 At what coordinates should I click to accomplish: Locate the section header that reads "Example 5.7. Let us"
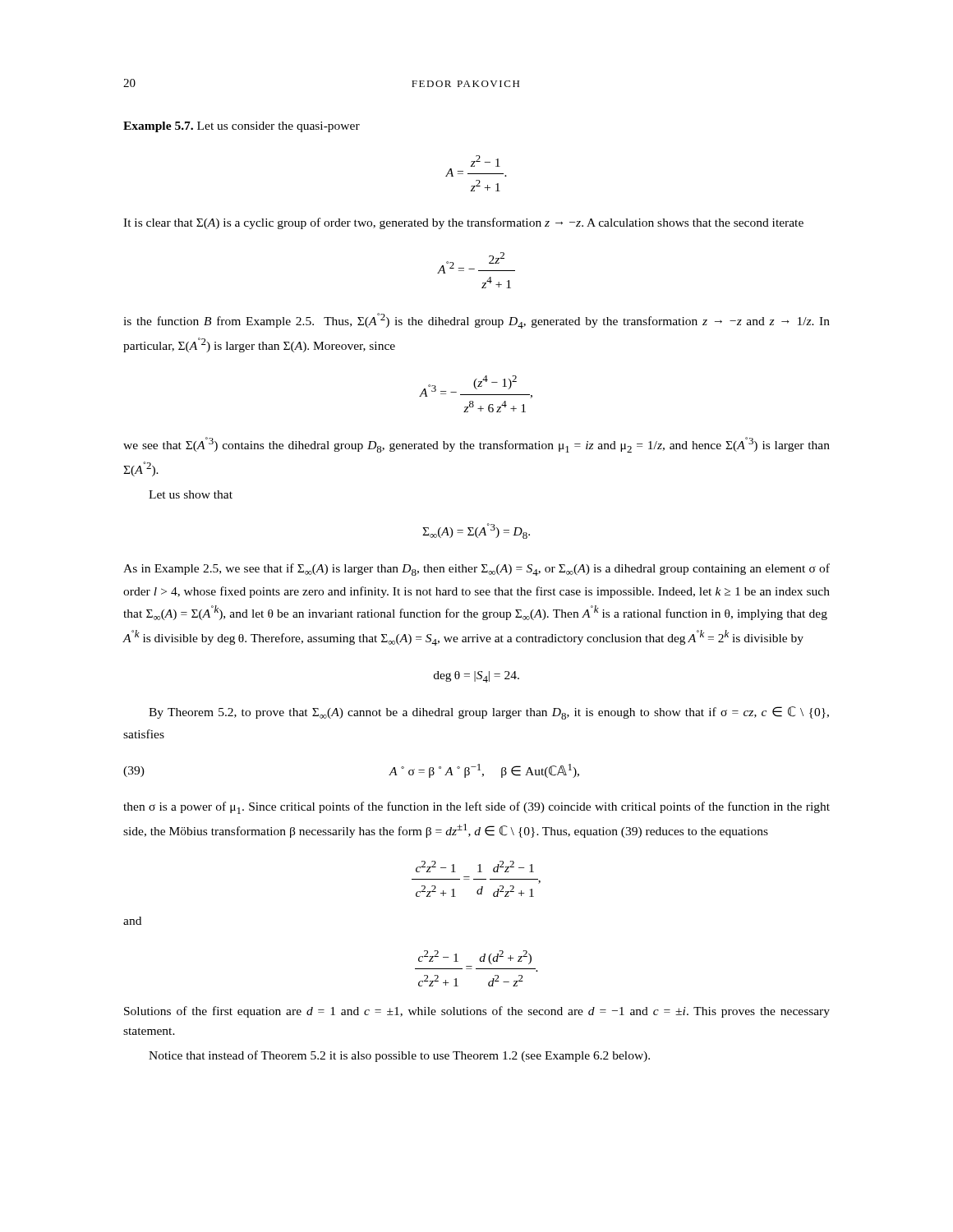241,125
